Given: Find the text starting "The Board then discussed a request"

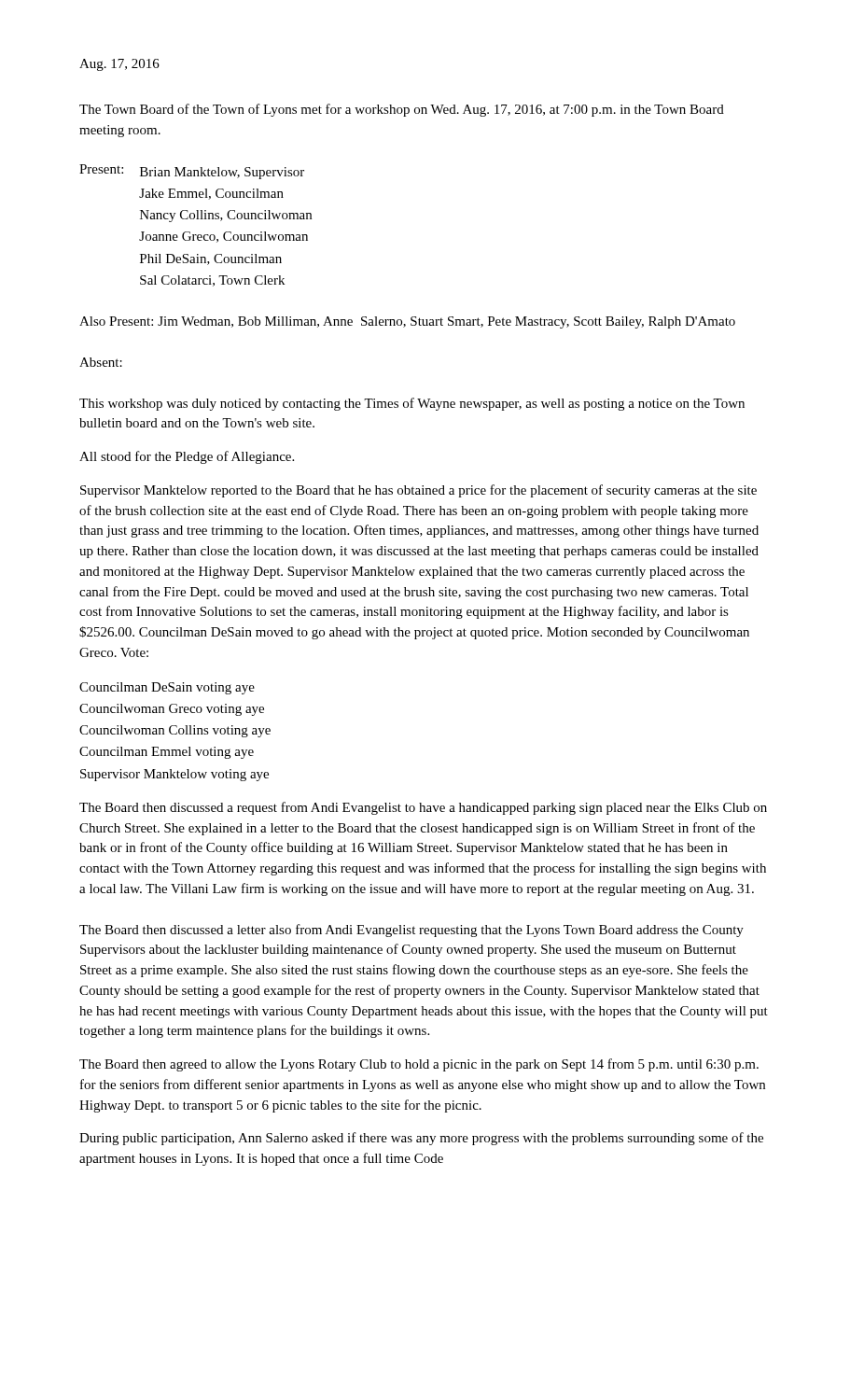Looking at the screenshot, I should tap(425, 848).
